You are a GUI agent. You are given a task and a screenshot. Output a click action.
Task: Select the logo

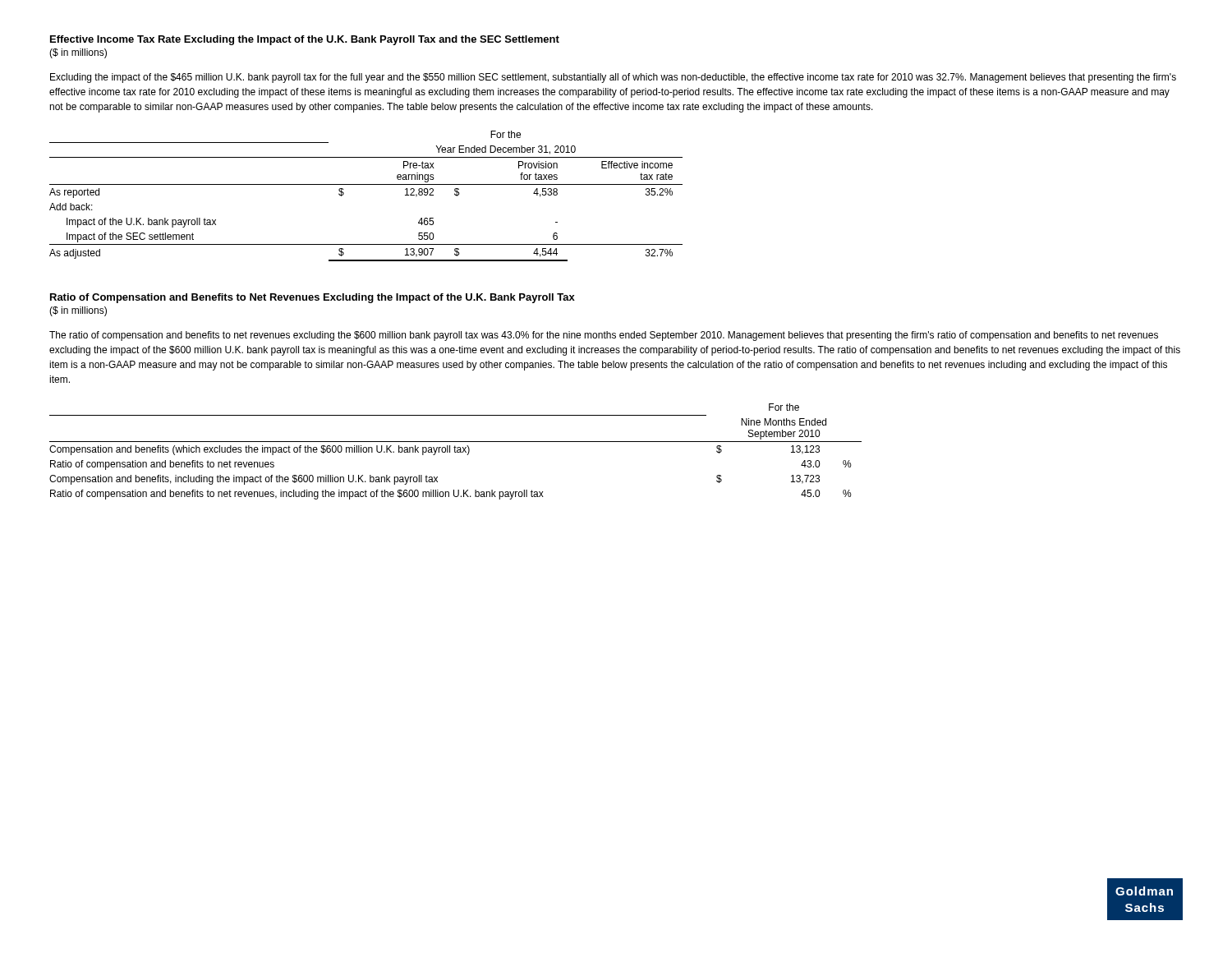(1145, 899)
